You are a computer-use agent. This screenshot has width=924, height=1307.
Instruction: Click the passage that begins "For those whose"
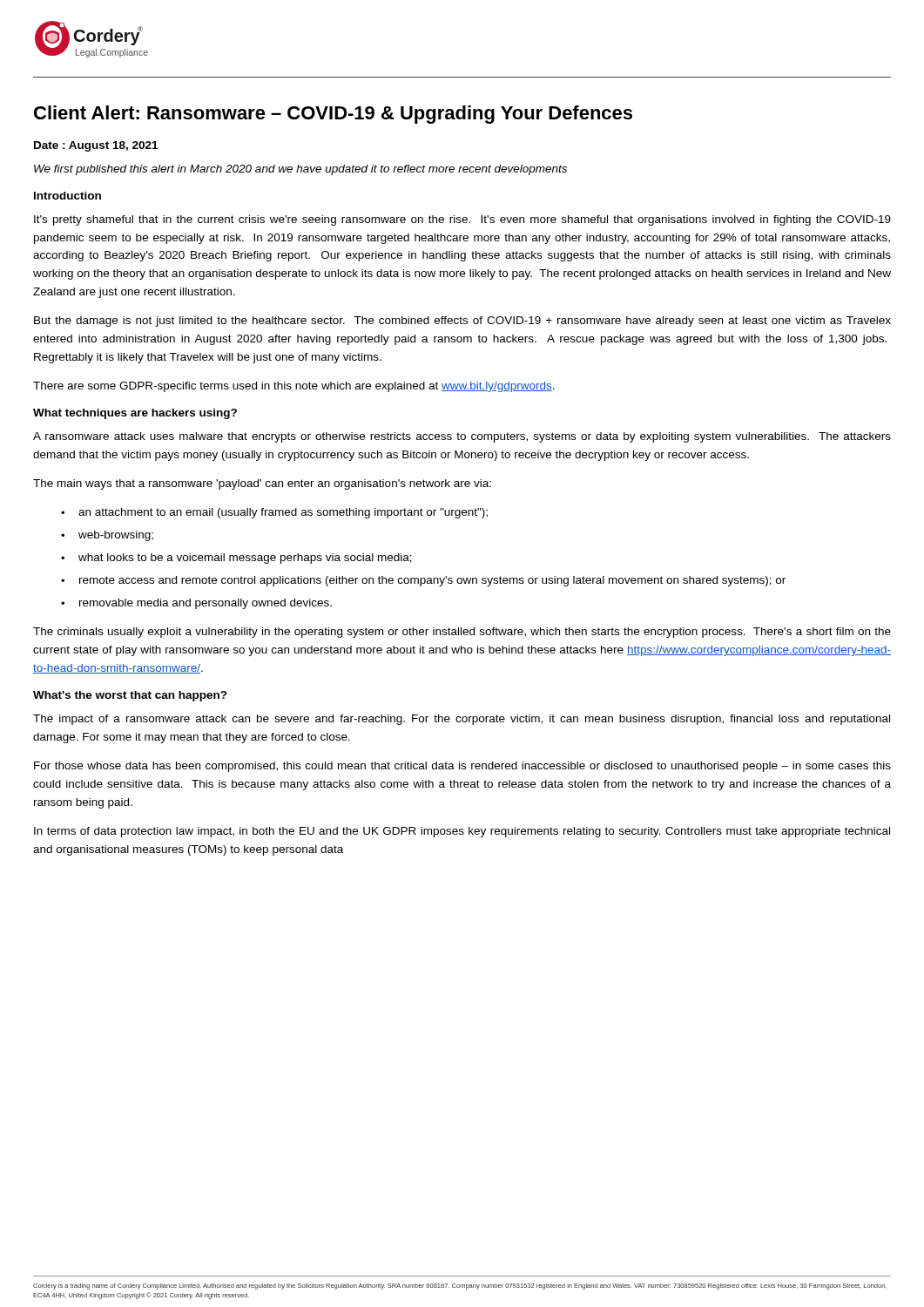pyautogui.click(x=462, y=784)
